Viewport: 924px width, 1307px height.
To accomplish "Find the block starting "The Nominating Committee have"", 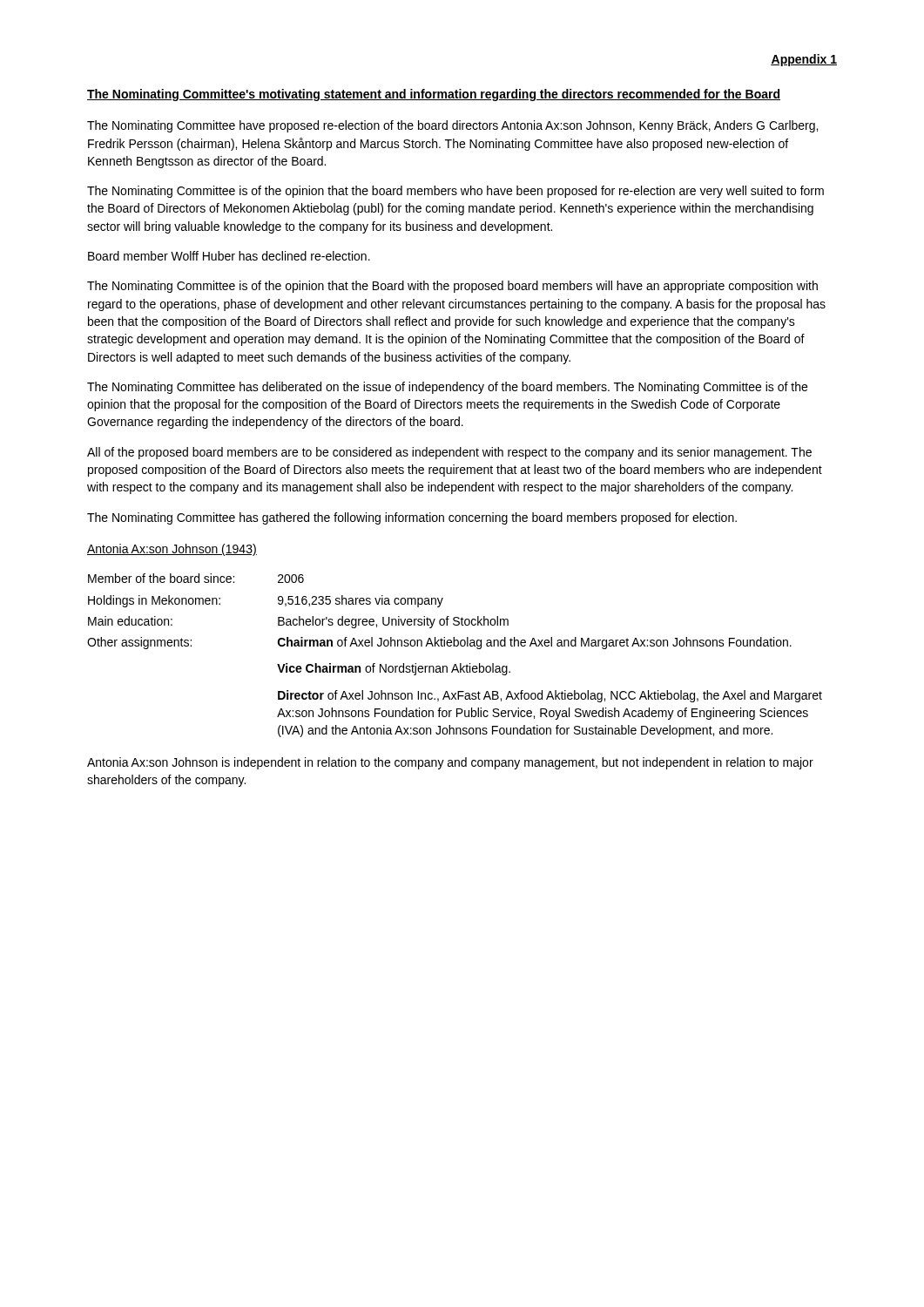I will point(453,143).
